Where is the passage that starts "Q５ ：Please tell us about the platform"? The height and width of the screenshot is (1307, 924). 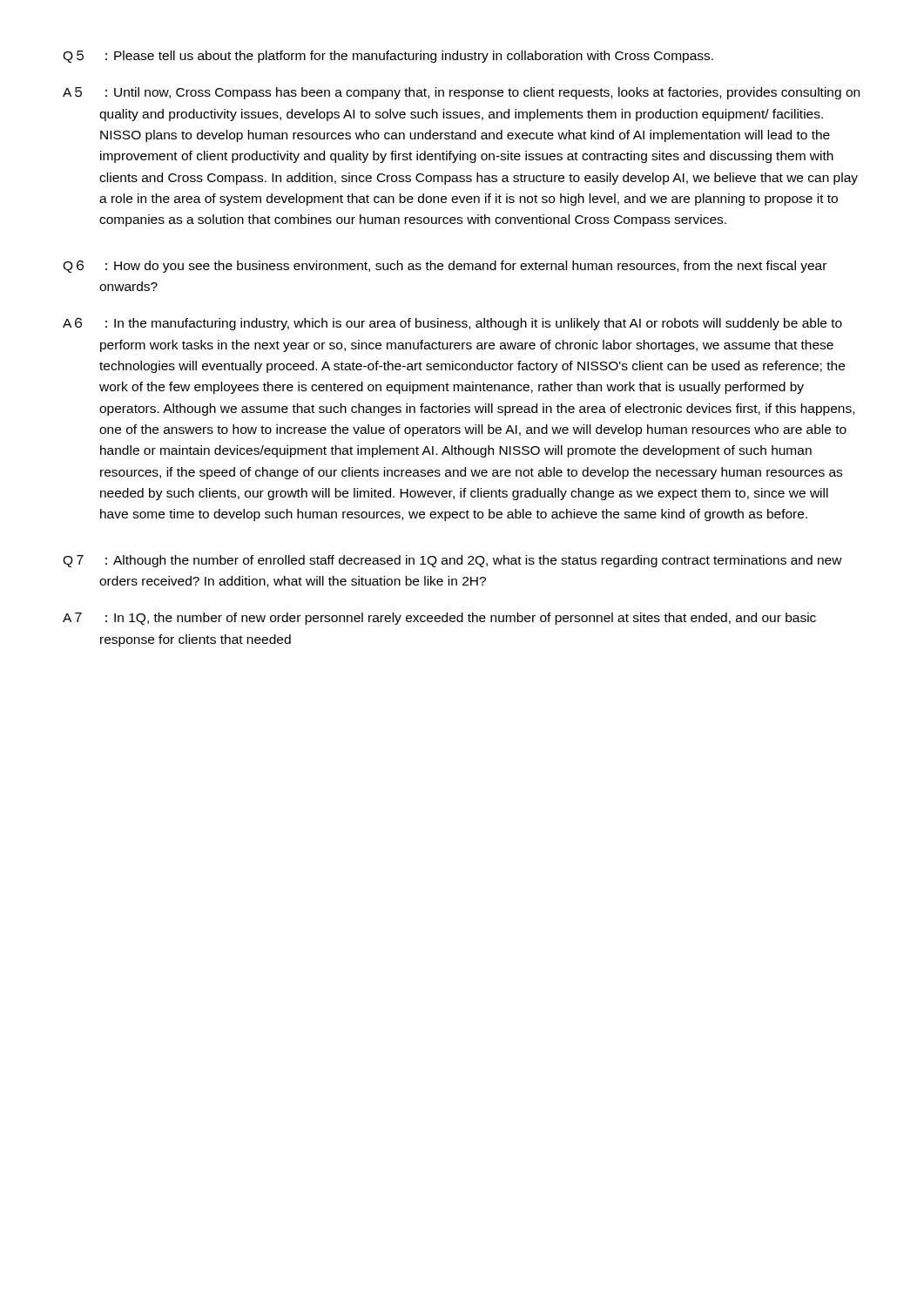(x=388, y=56)
